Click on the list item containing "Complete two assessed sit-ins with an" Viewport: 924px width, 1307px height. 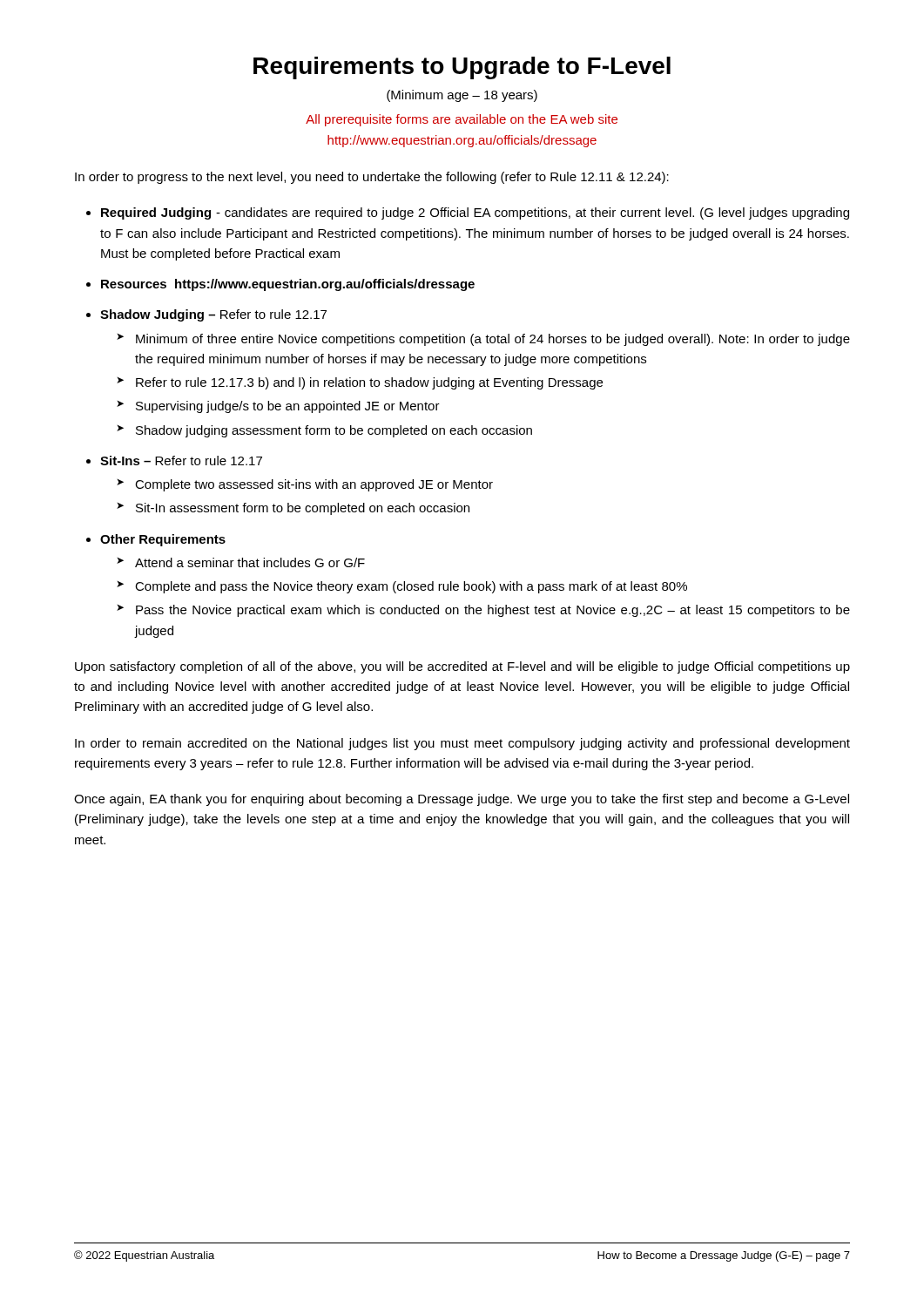pos(314,484)
